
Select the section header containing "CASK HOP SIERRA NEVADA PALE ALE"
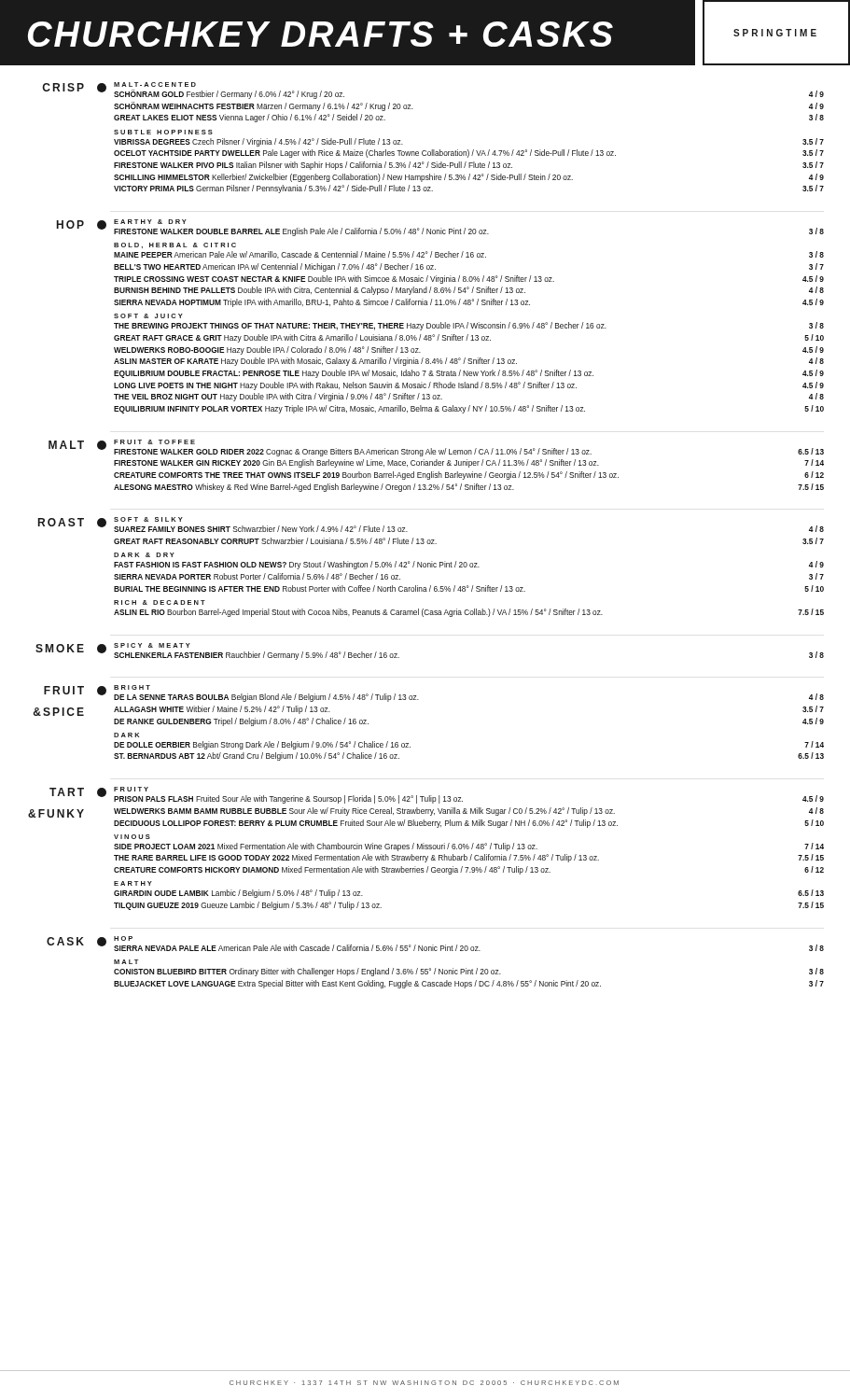pyautogui.click(x=425, y=962)
